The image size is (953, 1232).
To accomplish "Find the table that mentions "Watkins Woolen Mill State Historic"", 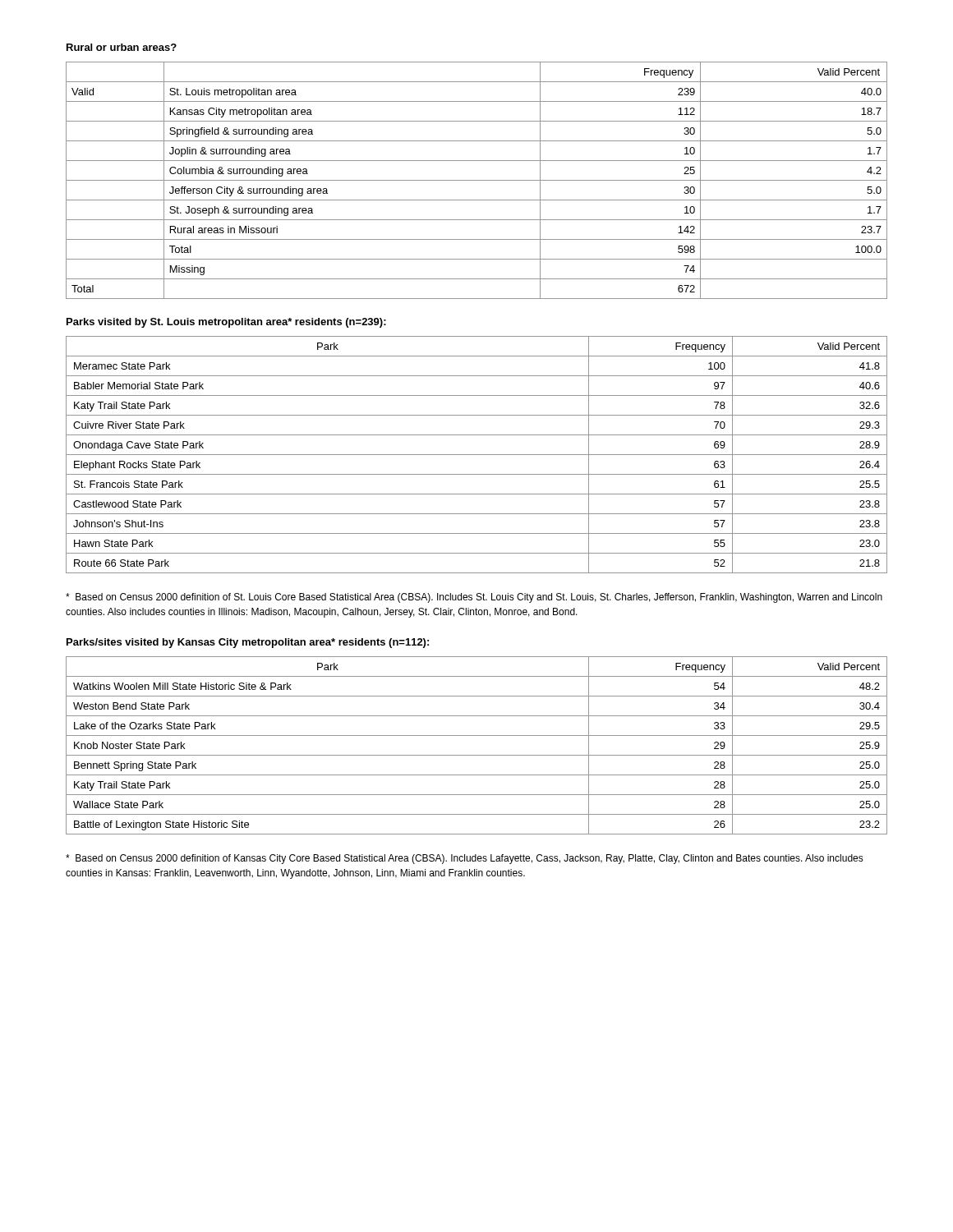I will pyautogui.click(x=476, y=745).
